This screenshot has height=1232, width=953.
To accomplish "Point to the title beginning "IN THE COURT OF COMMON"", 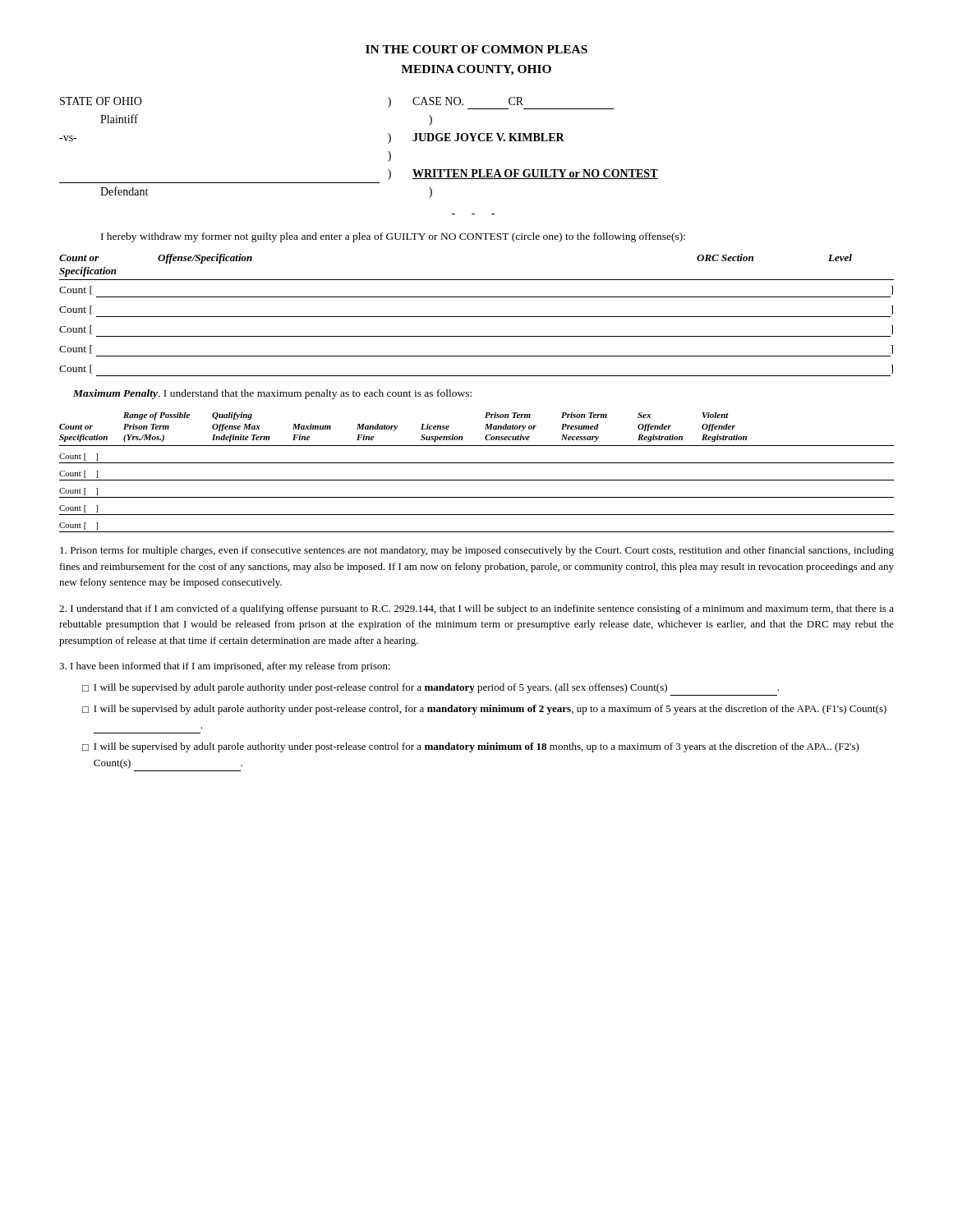I will 476,59.
